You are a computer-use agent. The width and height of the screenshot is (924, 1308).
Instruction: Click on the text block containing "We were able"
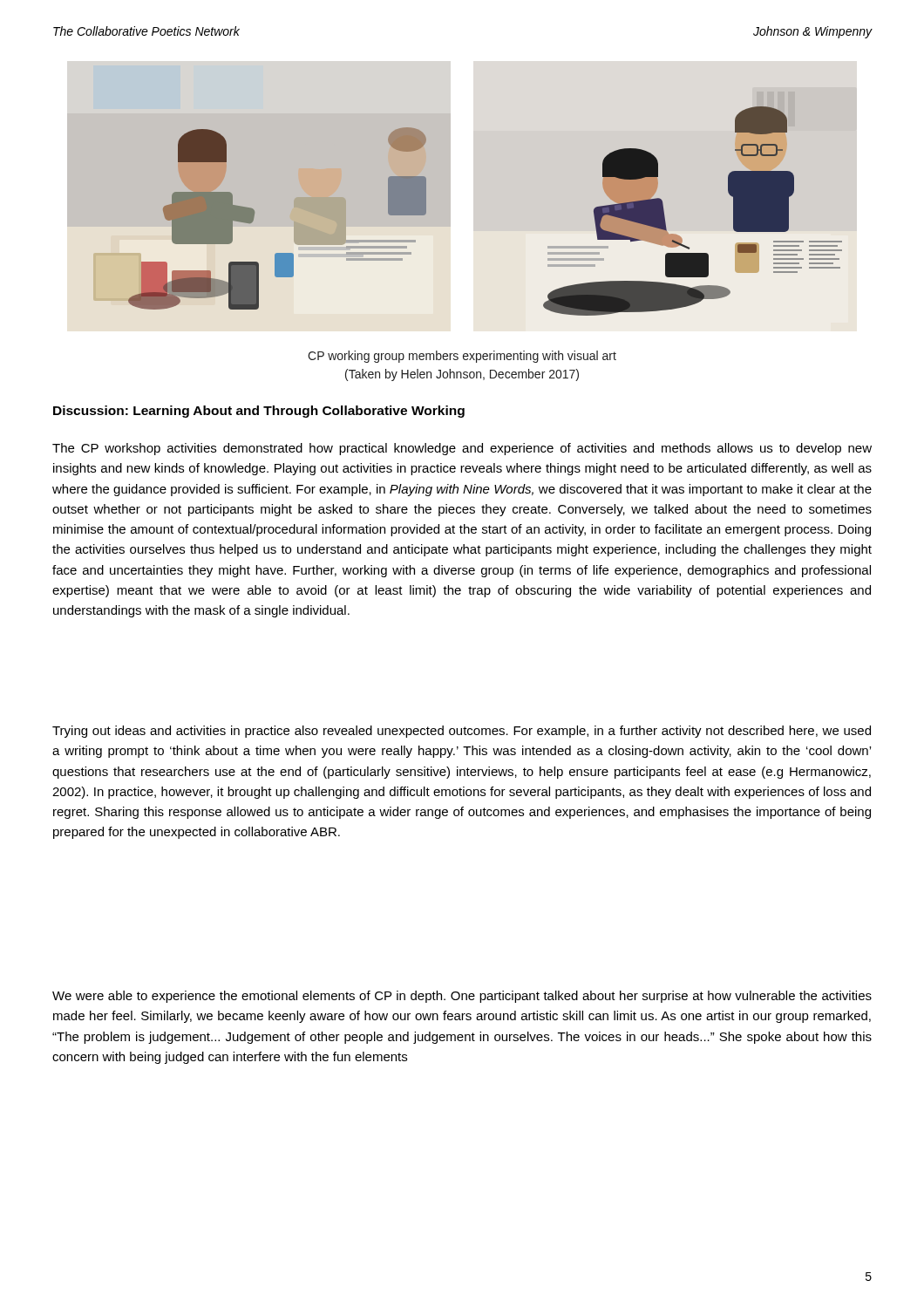click(462, 1026)
